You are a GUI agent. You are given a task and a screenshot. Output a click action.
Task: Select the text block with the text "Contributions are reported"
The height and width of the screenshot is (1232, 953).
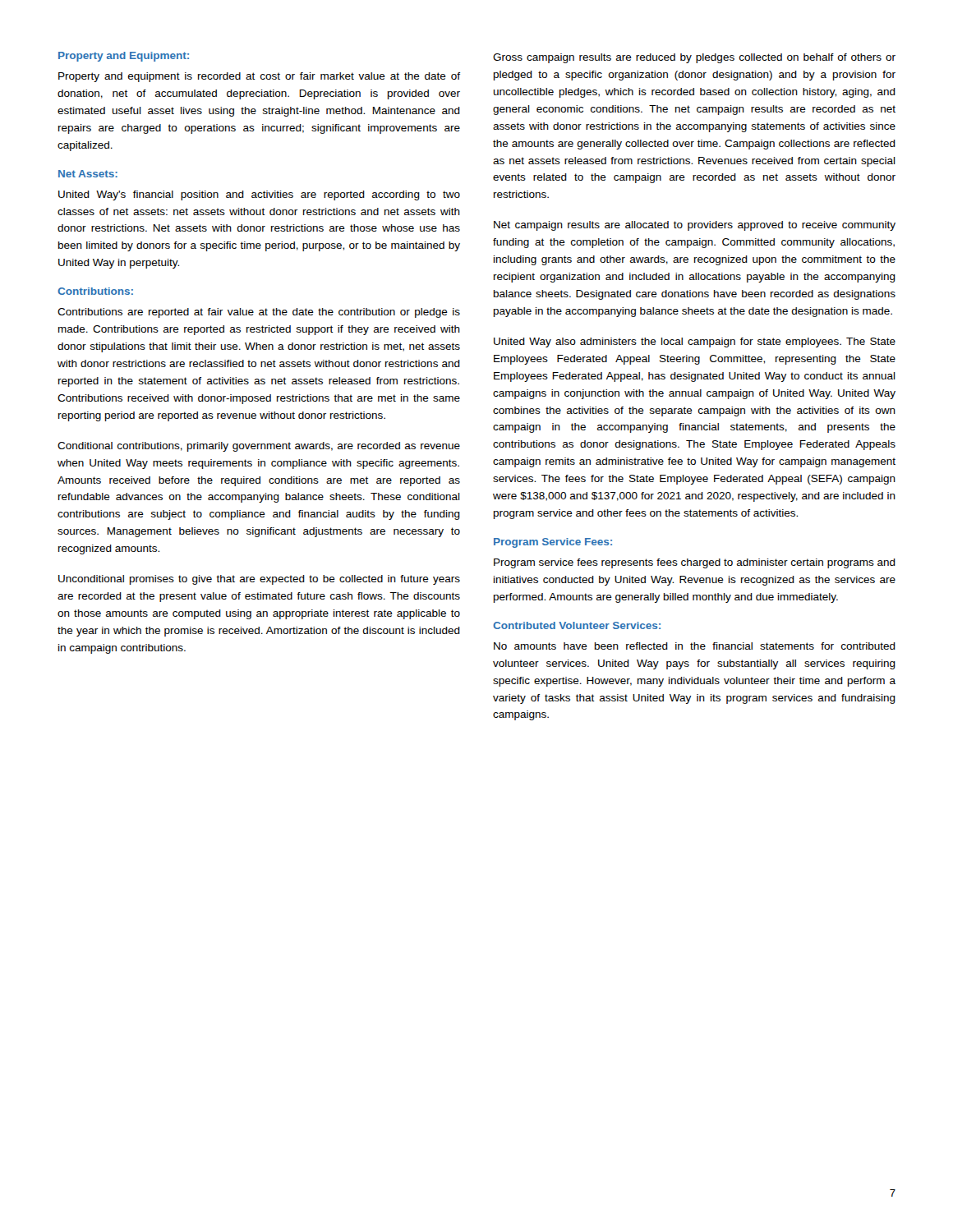tap(259, 363)
